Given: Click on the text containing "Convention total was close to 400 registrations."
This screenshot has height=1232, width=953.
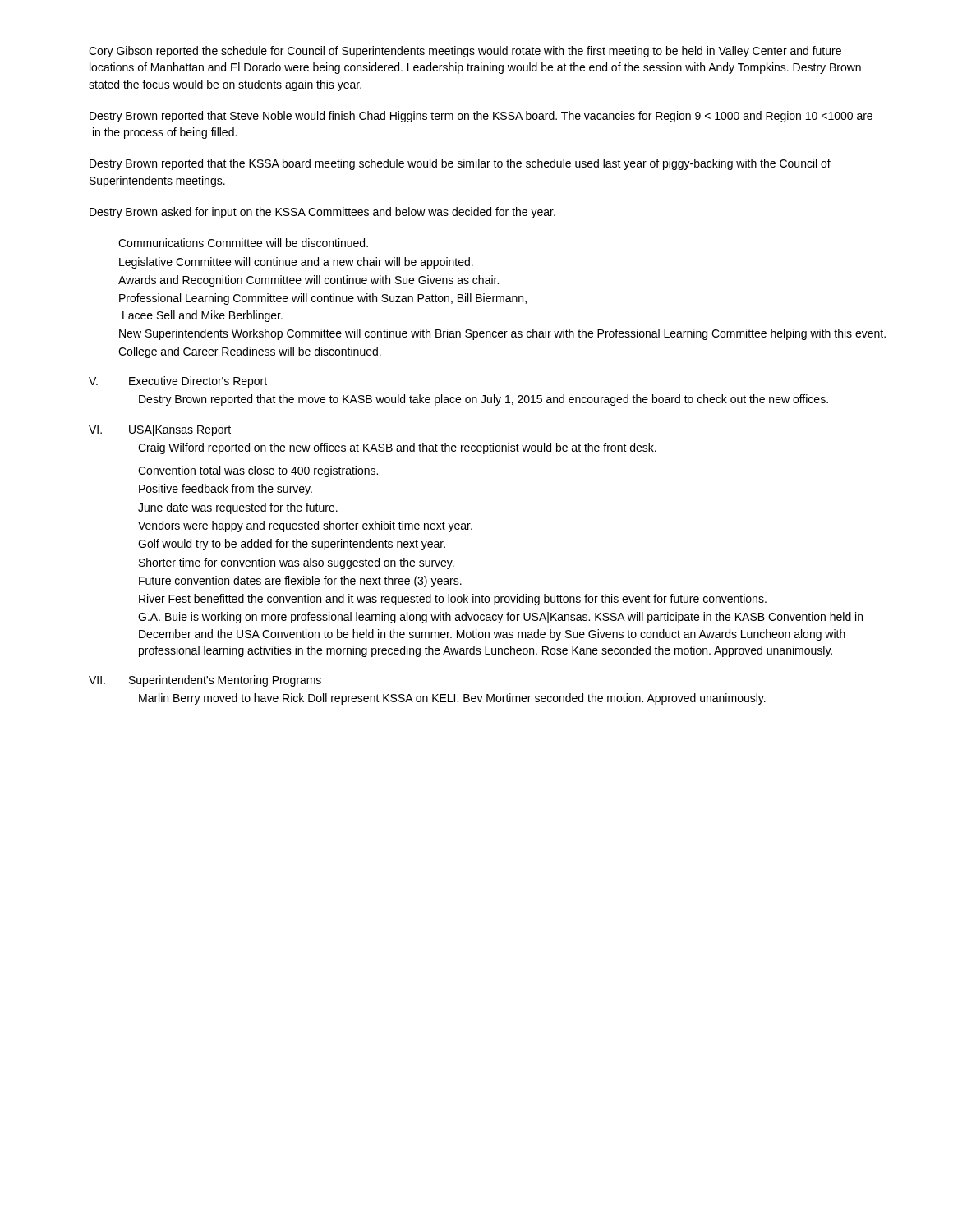Looking at the screenshot, I should 259,471.
